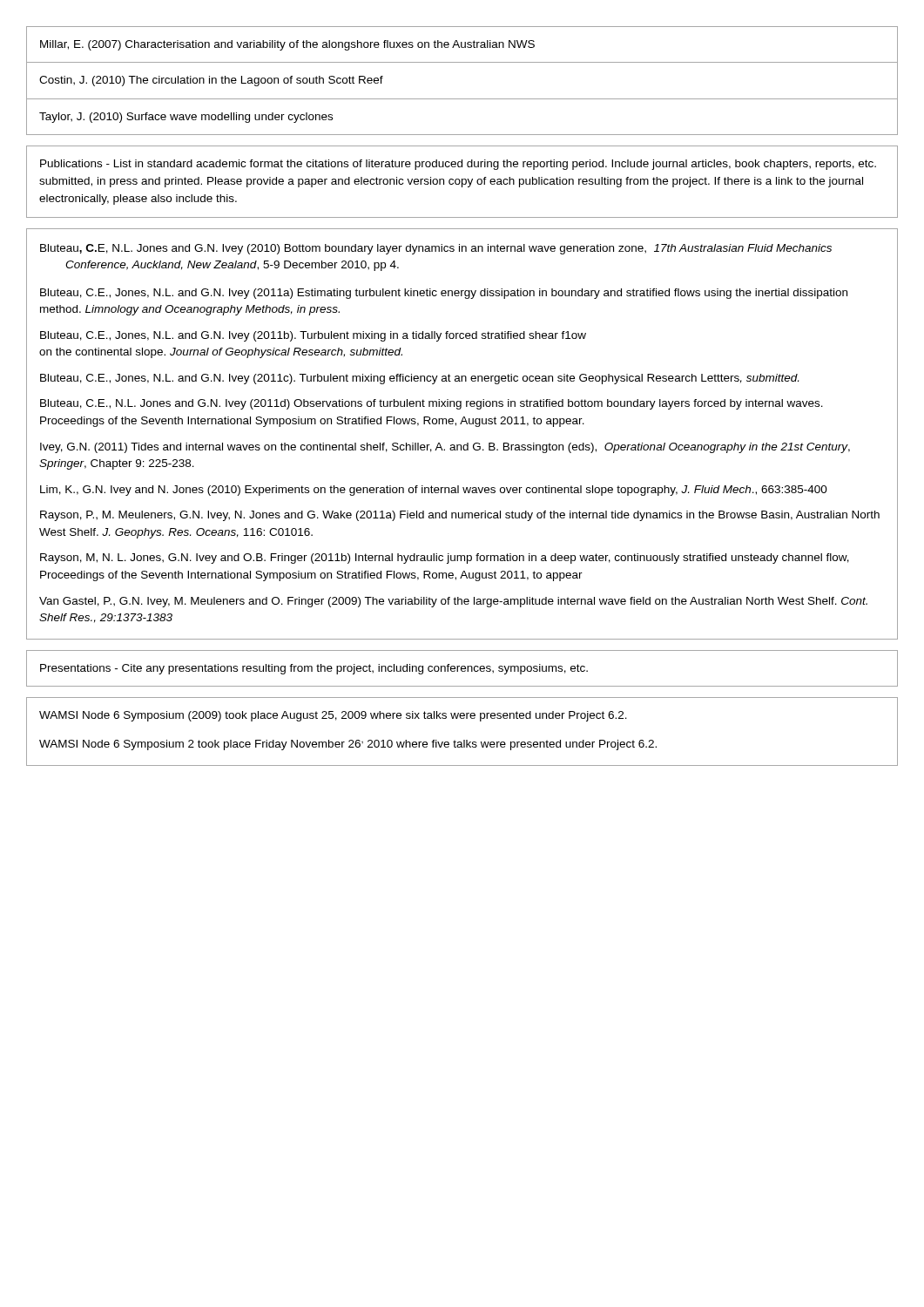Find the passage starting "Costin, J. (2010) The circulation"

pos(211,81)
